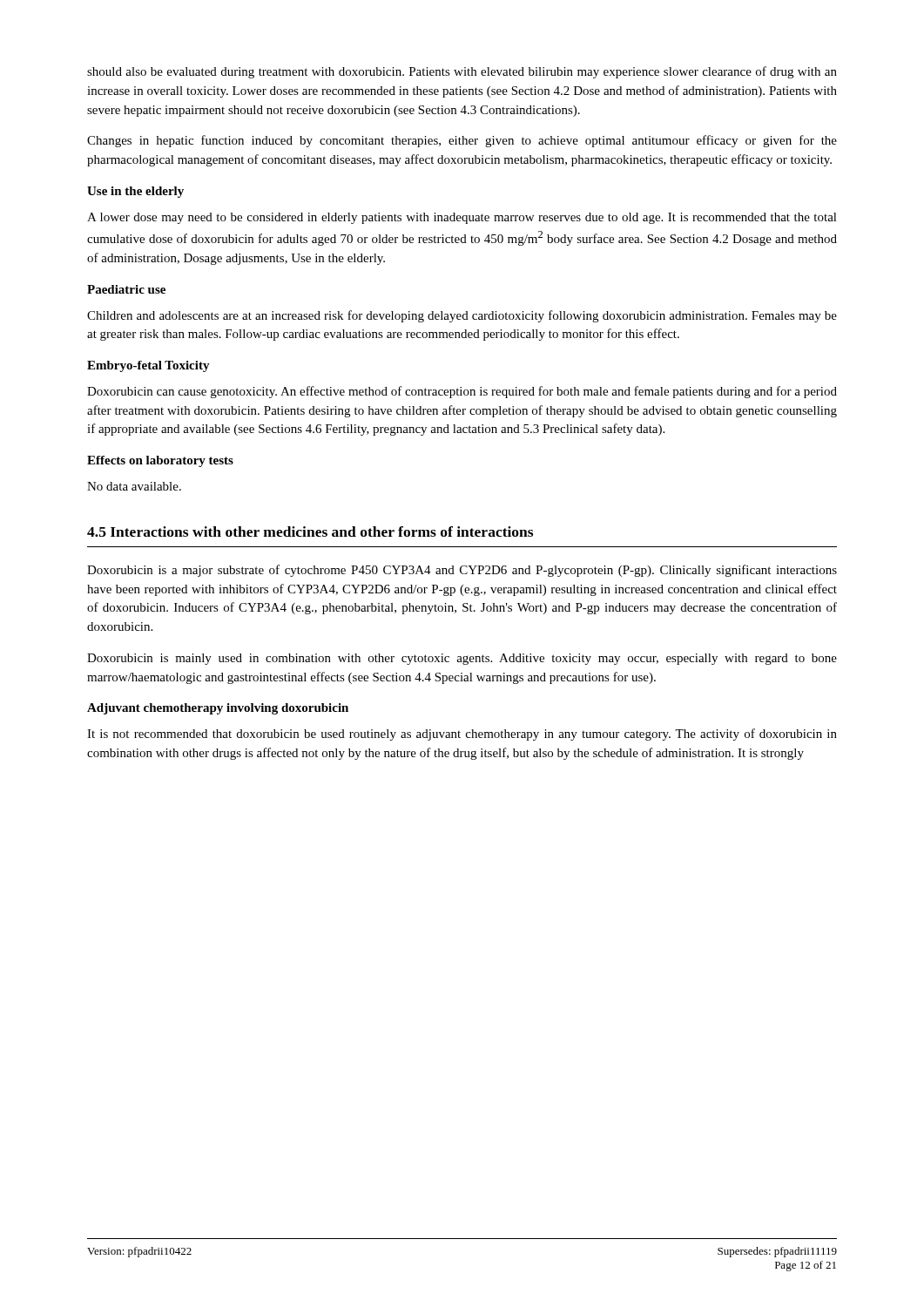Image resolution: width=924 pixels, height=1307 pixels.
Task: Point to the element starting "Doxorubicin is mainly"
Action: [462, 668]
